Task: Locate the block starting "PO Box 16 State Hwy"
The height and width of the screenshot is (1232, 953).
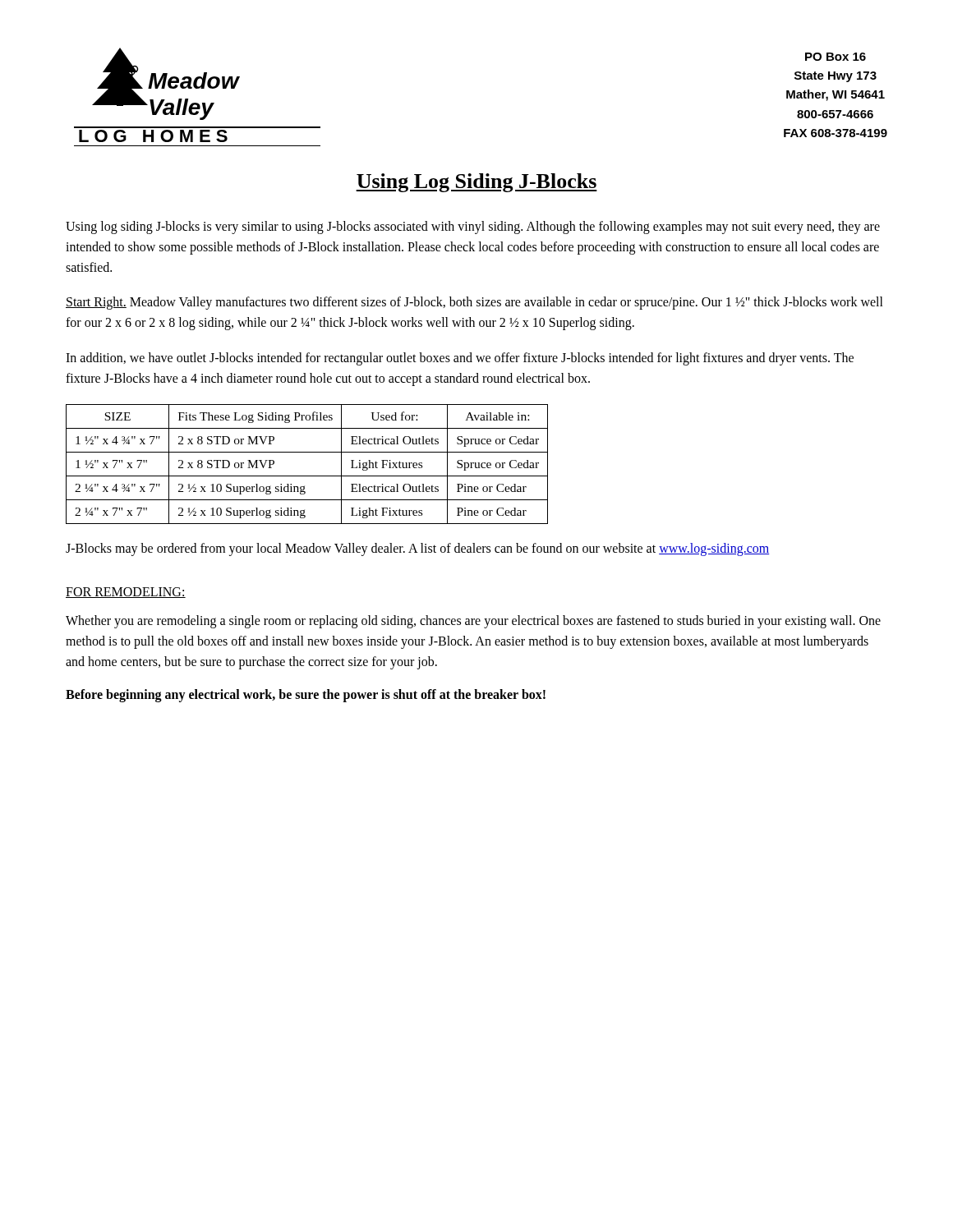Action: tap(835, 94)
